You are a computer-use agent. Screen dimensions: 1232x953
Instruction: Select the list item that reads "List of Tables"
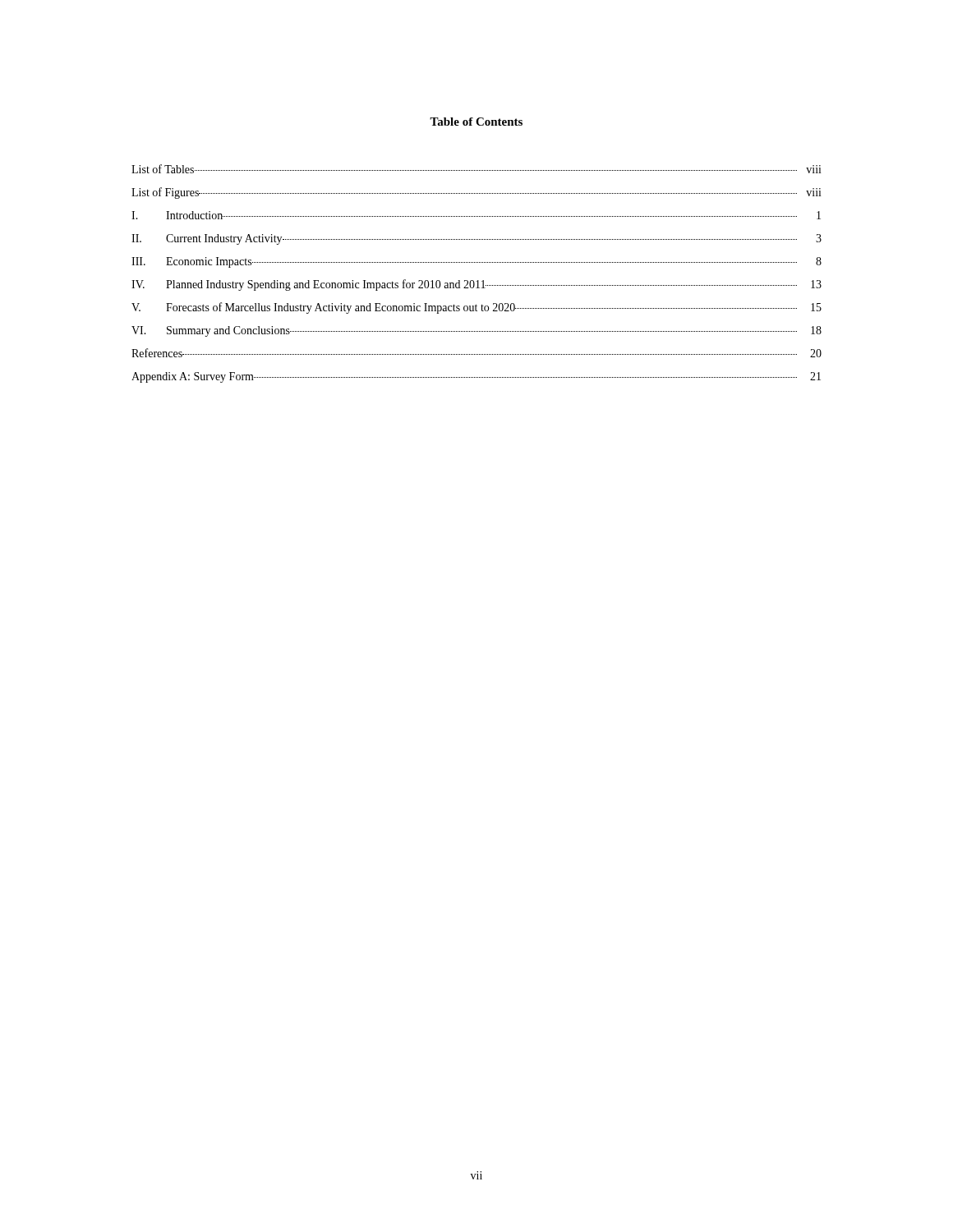(x=476, y=170)
